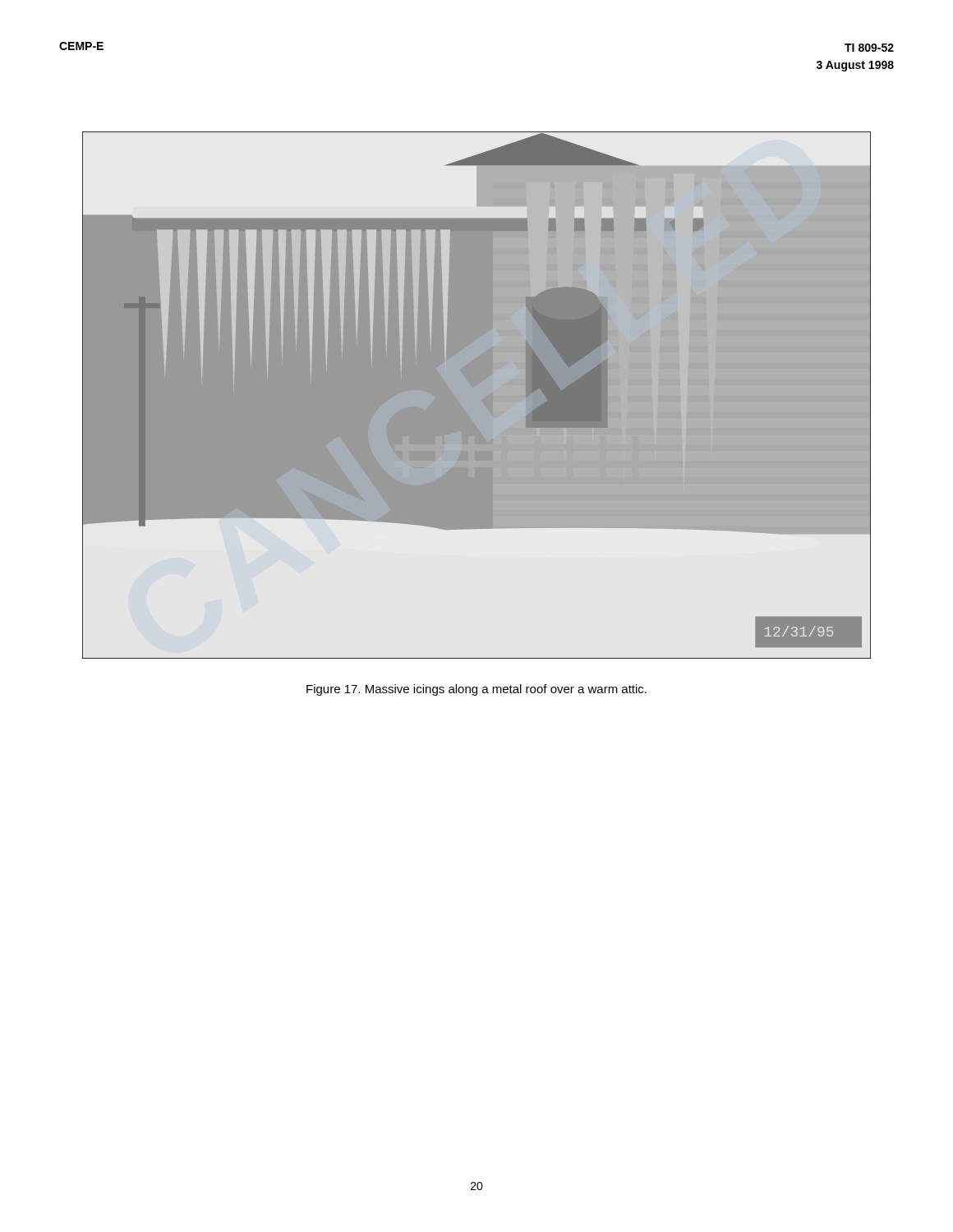Locate the caption that reads "Figure 17. Massive"
This screenshot has width=953, height=1232.
476,689
